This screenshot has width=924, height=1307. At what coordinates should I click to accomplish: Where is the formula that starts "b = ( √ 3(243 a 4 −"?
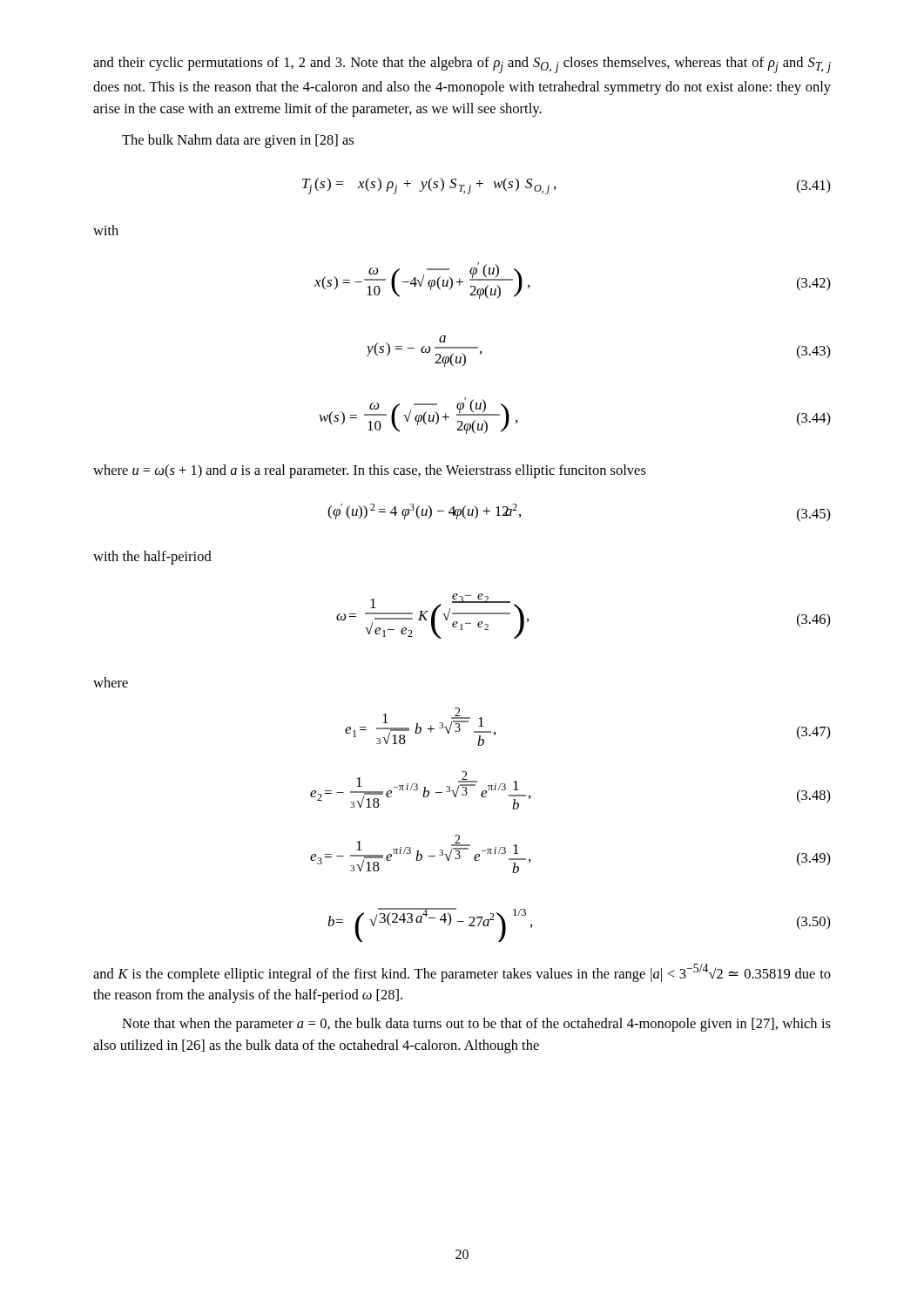pos(417,922)
